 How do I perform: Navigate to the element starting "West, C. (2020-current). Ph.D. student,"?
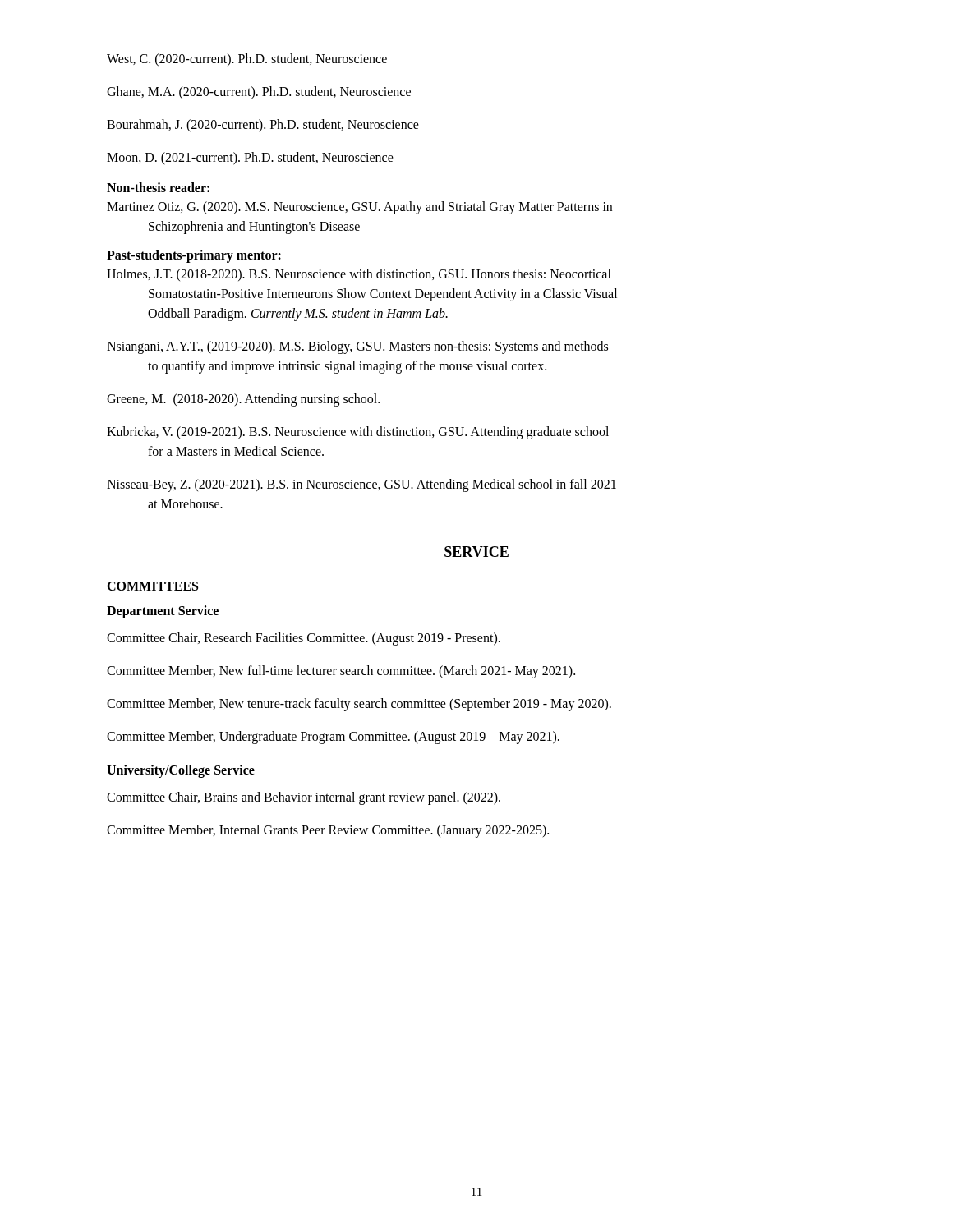click(247, 59)
